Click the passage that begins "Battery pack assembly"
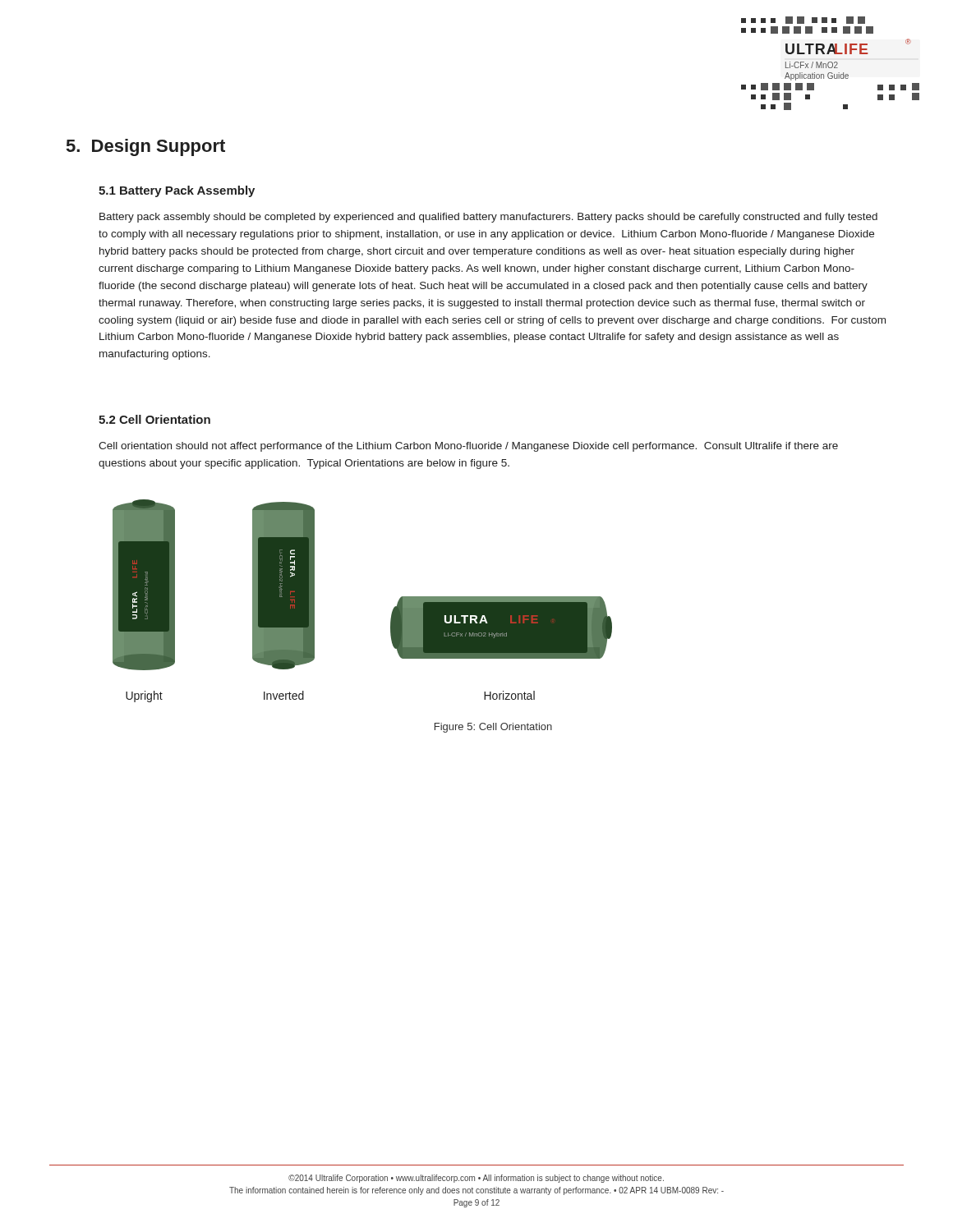 493,285
